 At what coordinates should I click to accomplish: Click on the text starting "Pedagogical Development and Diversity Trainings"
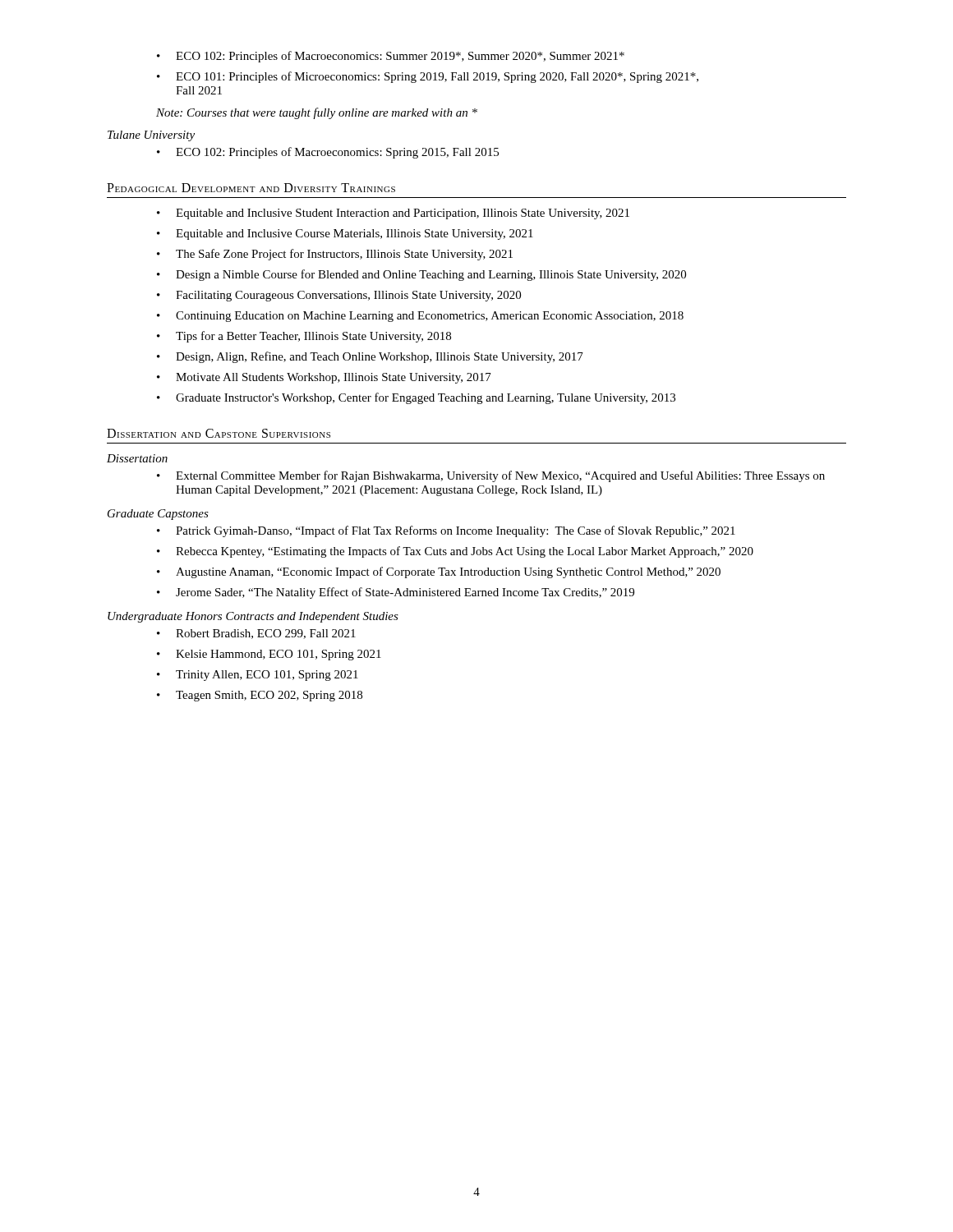point(251,188)
